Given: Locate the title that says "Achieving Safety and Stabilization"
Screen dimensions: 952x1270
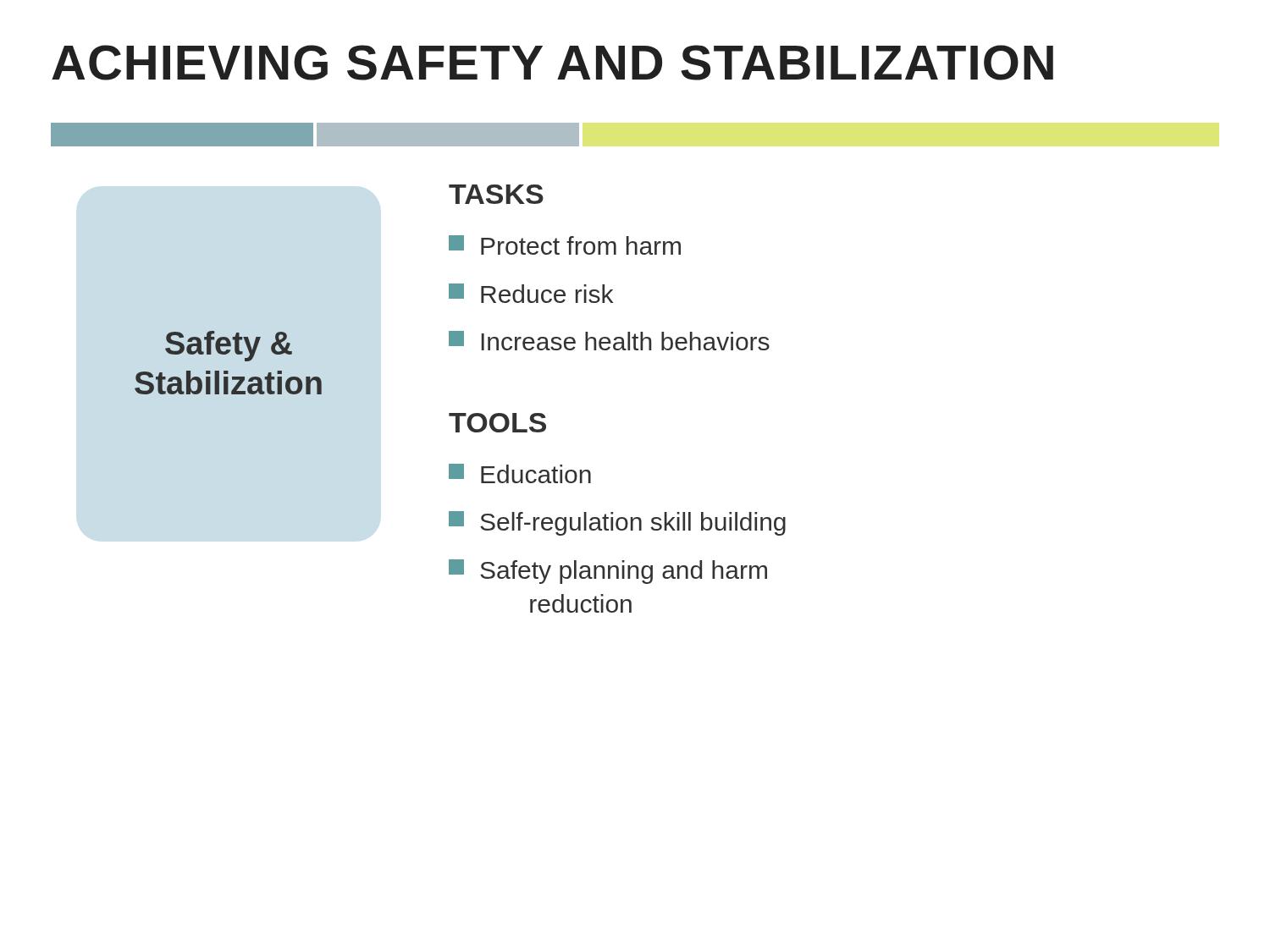Looking at the screenshot, I should click(554, 62).
